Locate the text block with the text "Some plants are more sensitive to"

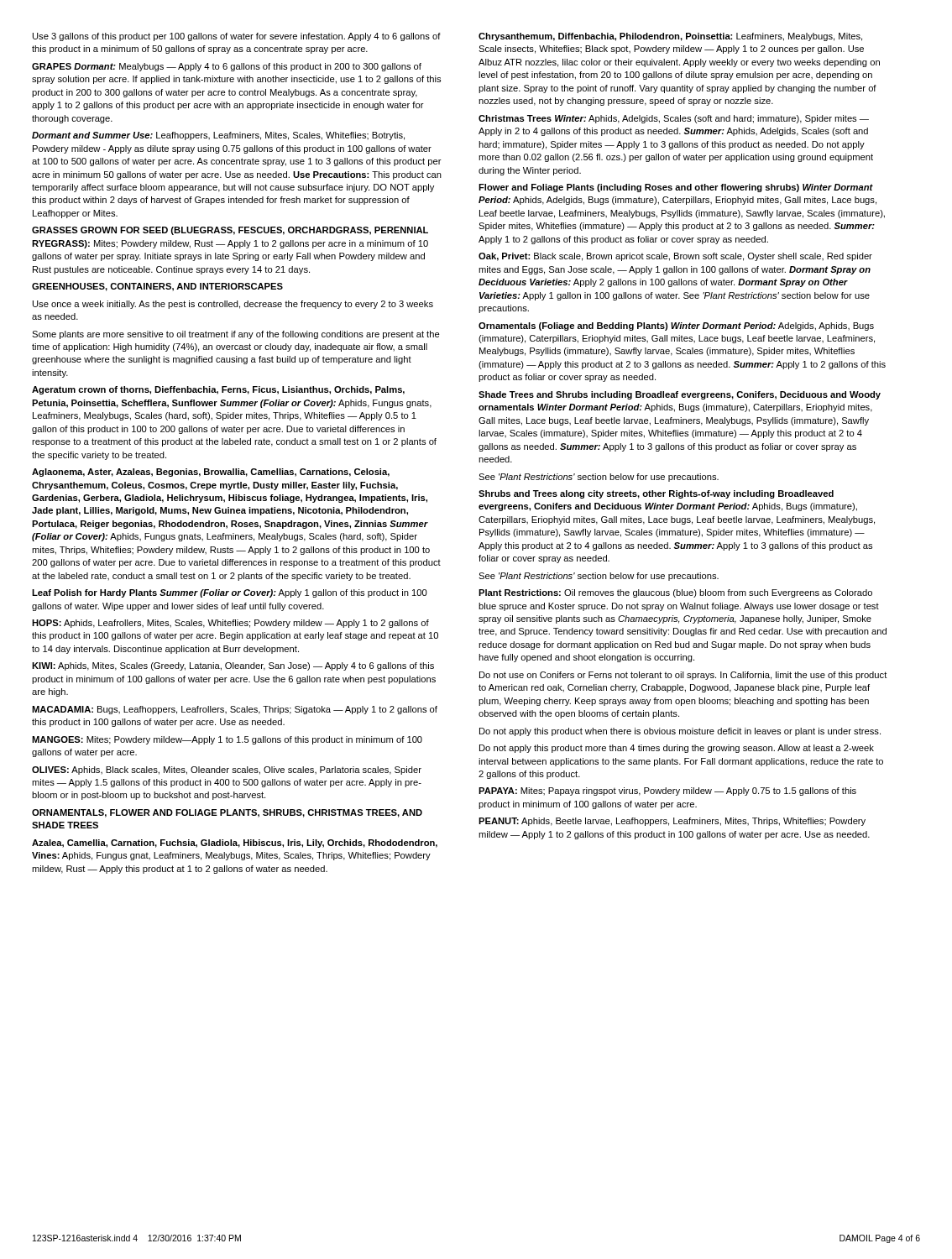coord(237,354)
